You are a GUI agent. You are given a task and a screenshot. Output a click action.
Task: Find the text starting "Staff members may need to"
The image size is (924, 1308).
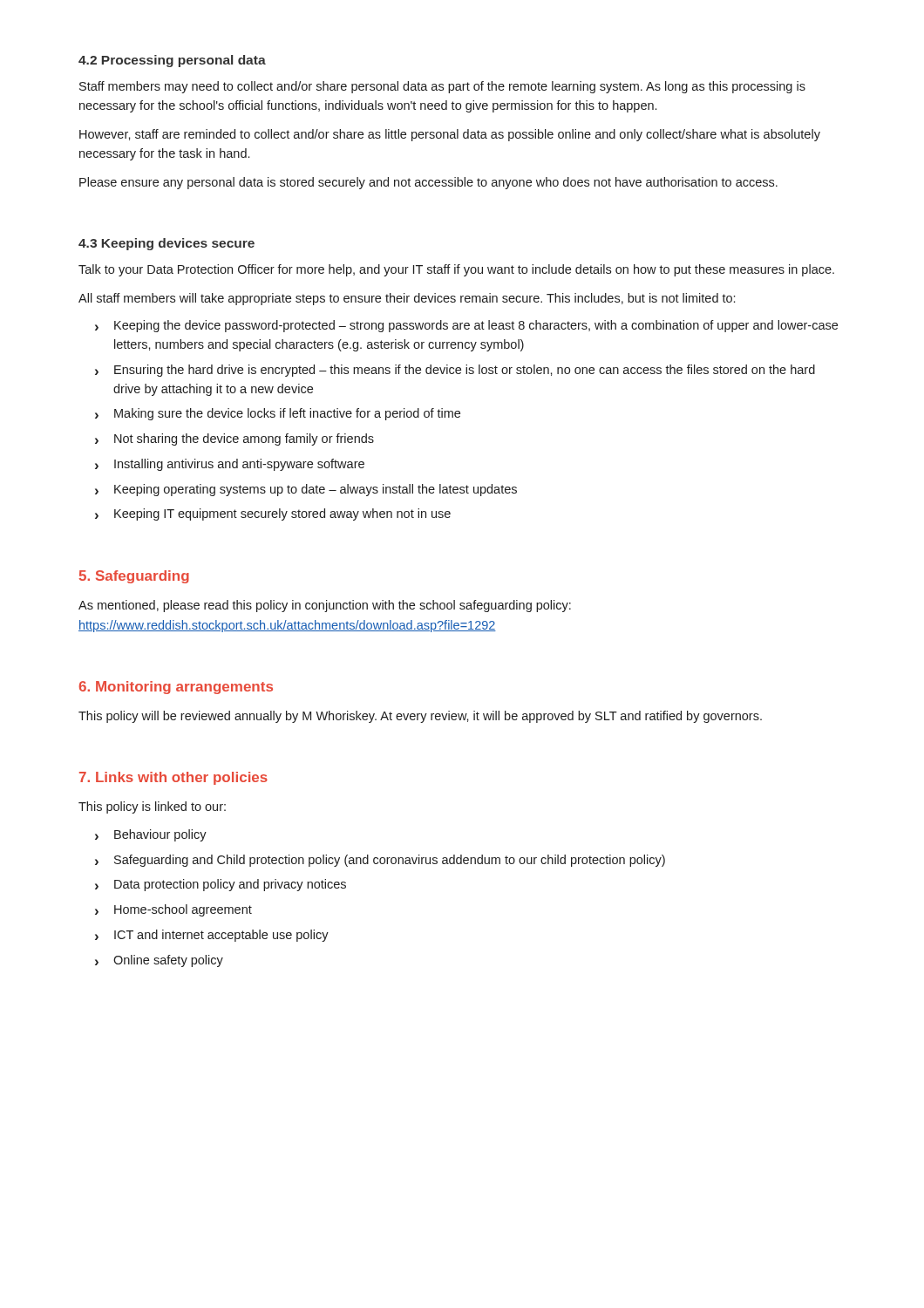click(462, 96)
